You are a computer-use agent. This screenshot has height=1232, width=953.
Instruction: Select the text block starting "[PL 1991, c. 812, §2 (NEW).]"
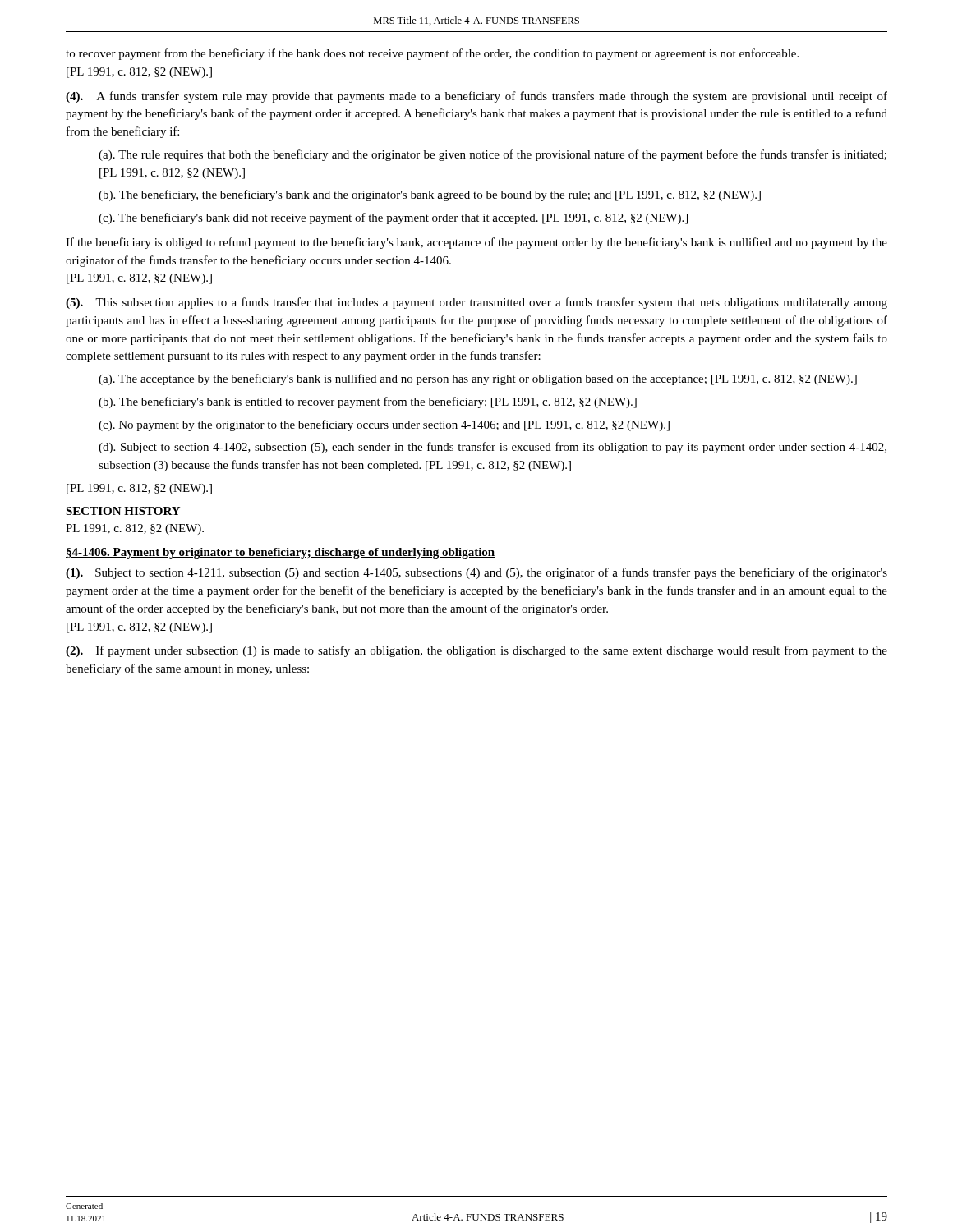(x=139, y=489)
